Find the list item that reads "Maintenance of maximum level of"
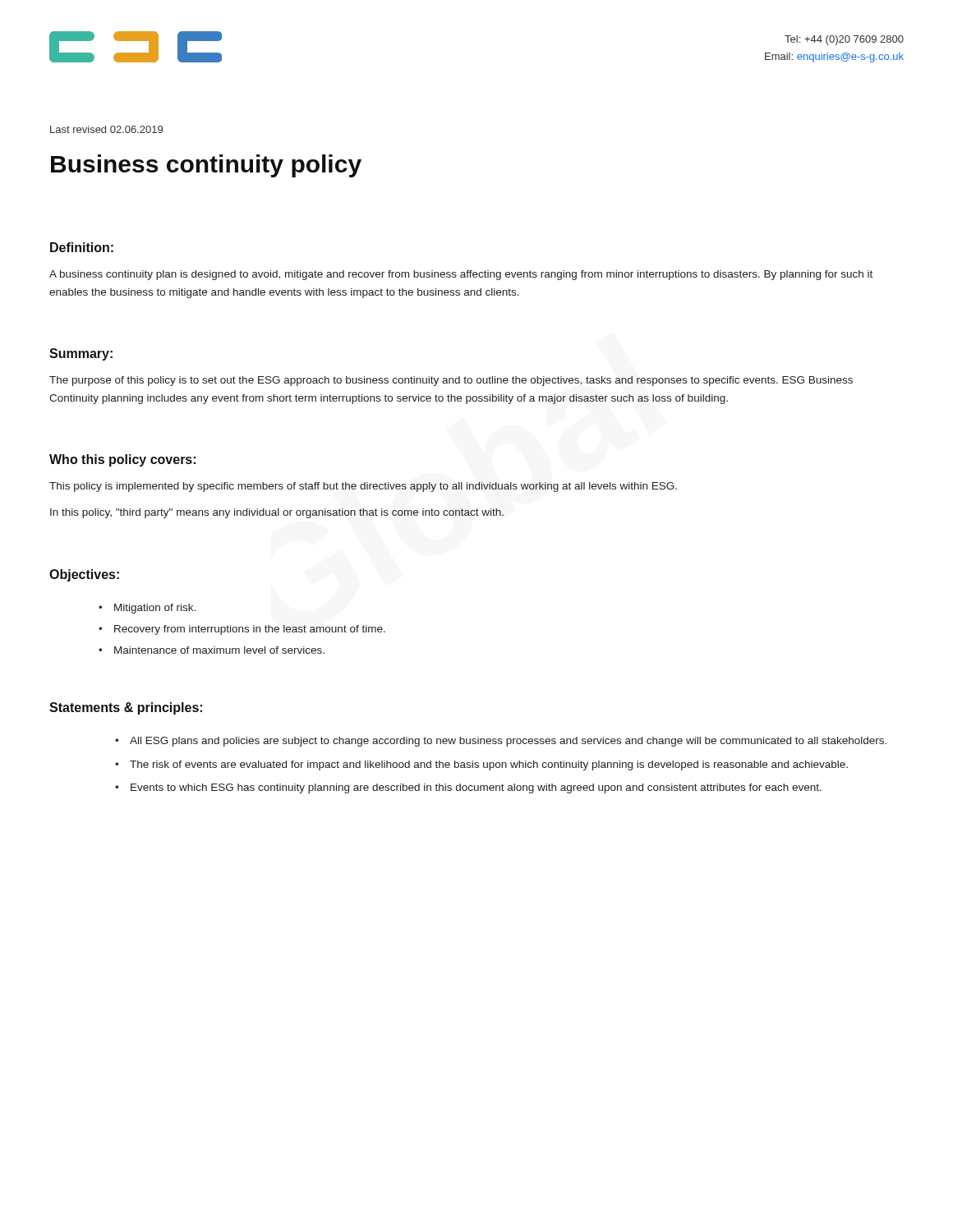This screenshot has width=953, height=1232. pyautogui.click(x=219, y=650)
